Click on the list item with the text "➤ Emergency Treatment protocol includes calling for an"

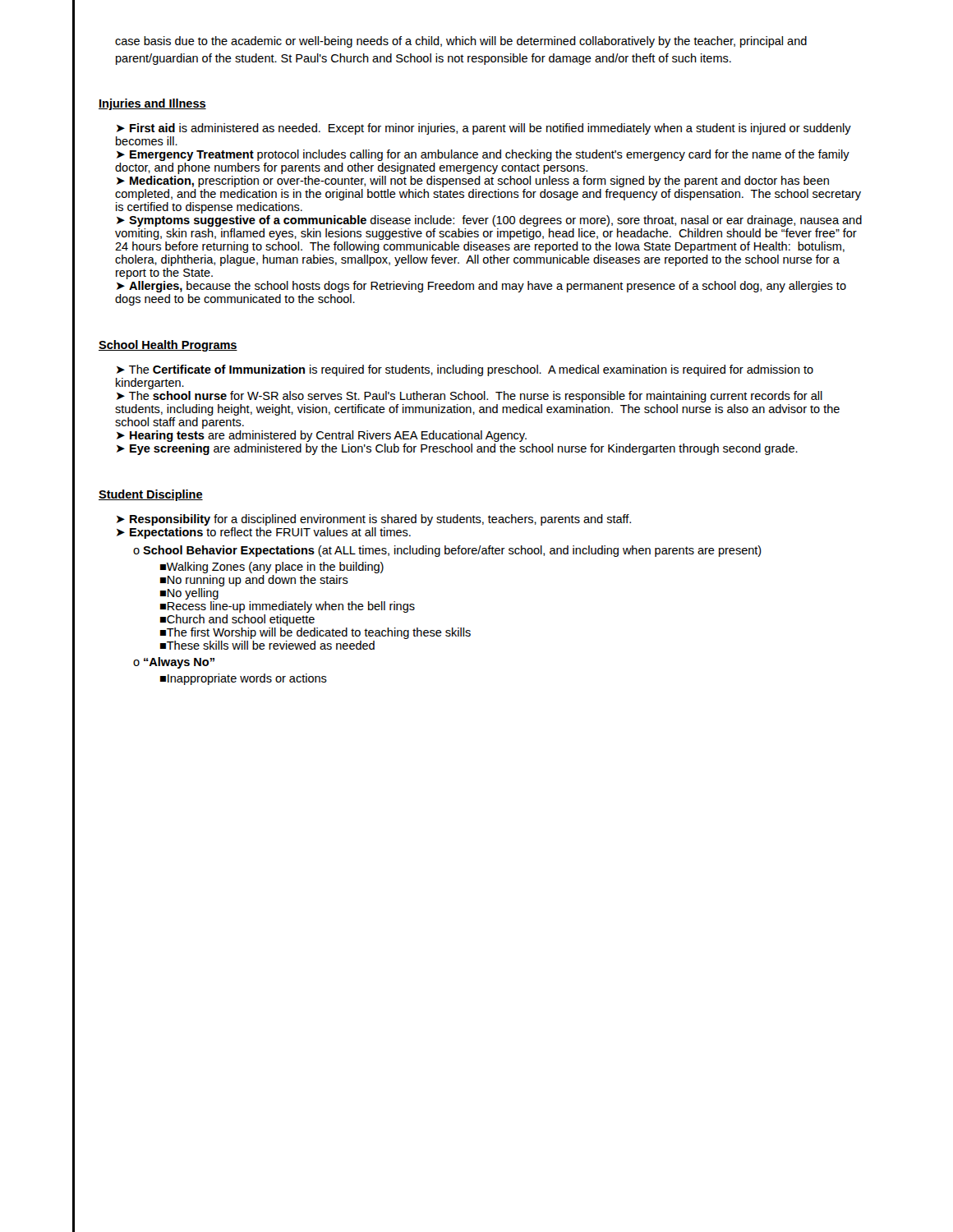click(x=489, y=161)
